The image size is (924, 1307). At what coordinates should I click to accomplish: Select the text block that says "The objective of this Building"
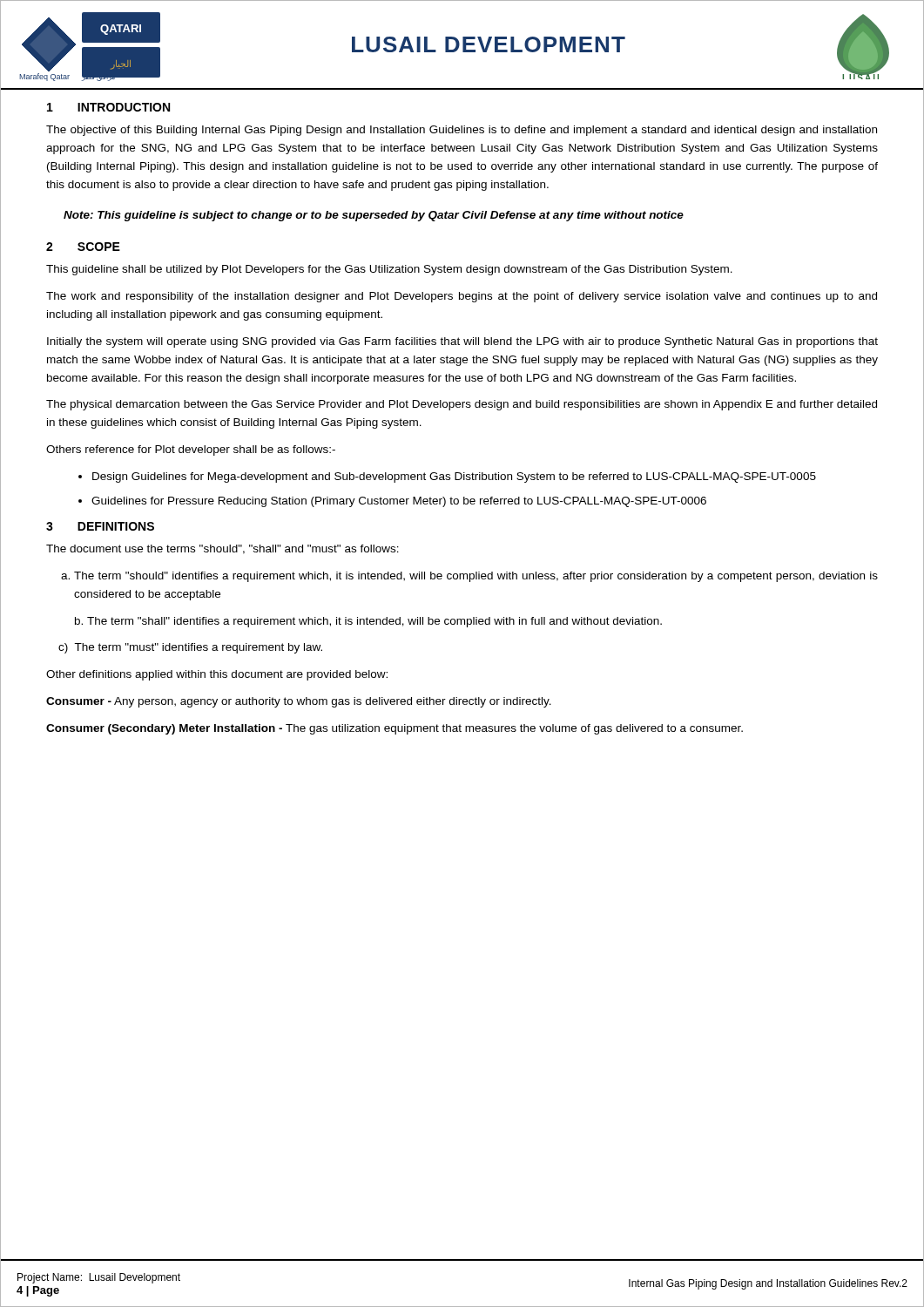tap(462, 158)
